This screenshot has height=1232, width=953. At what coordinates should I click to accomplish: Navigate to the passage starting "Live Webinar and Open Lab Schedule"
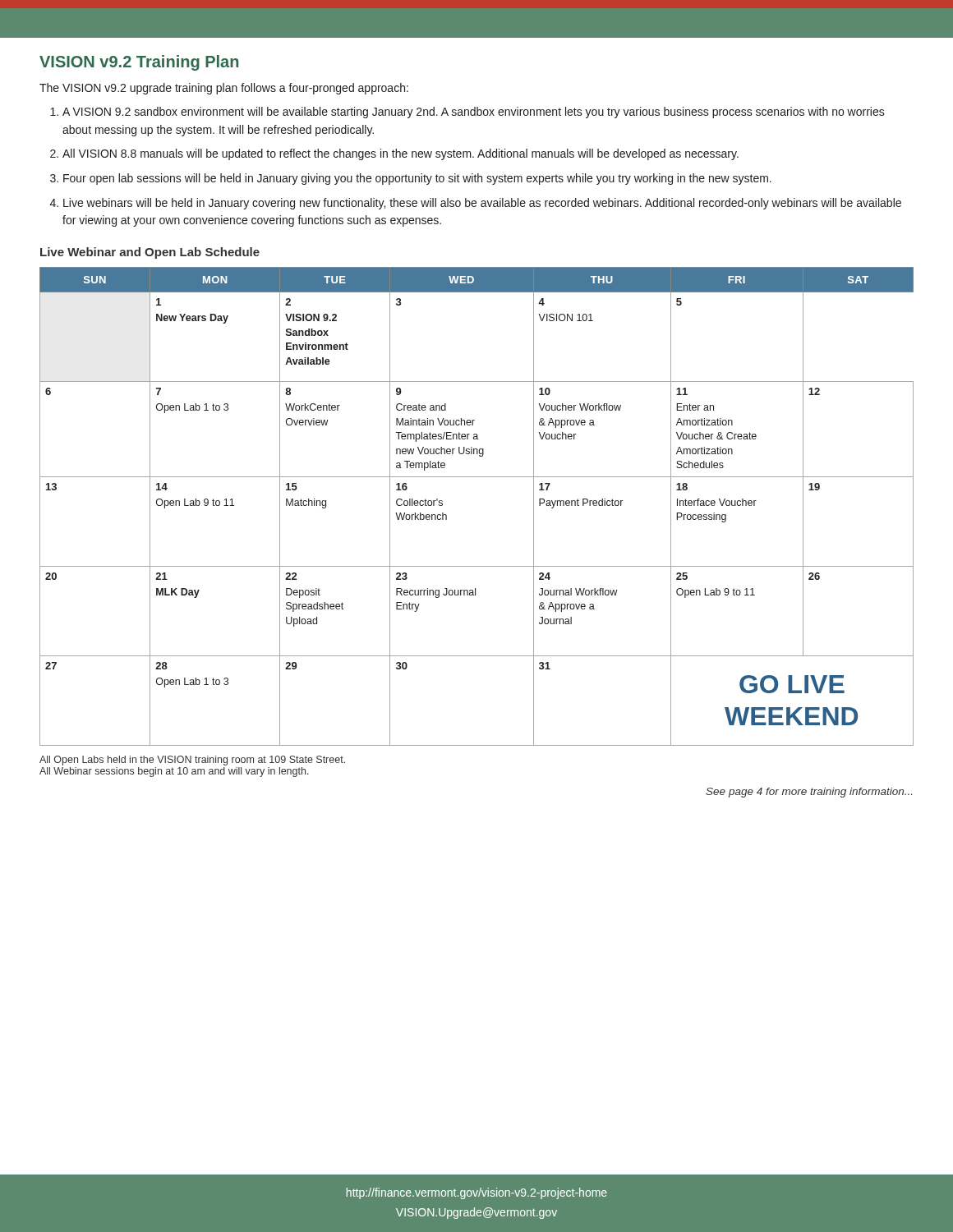pyautogui.click(x=150, y=252)
